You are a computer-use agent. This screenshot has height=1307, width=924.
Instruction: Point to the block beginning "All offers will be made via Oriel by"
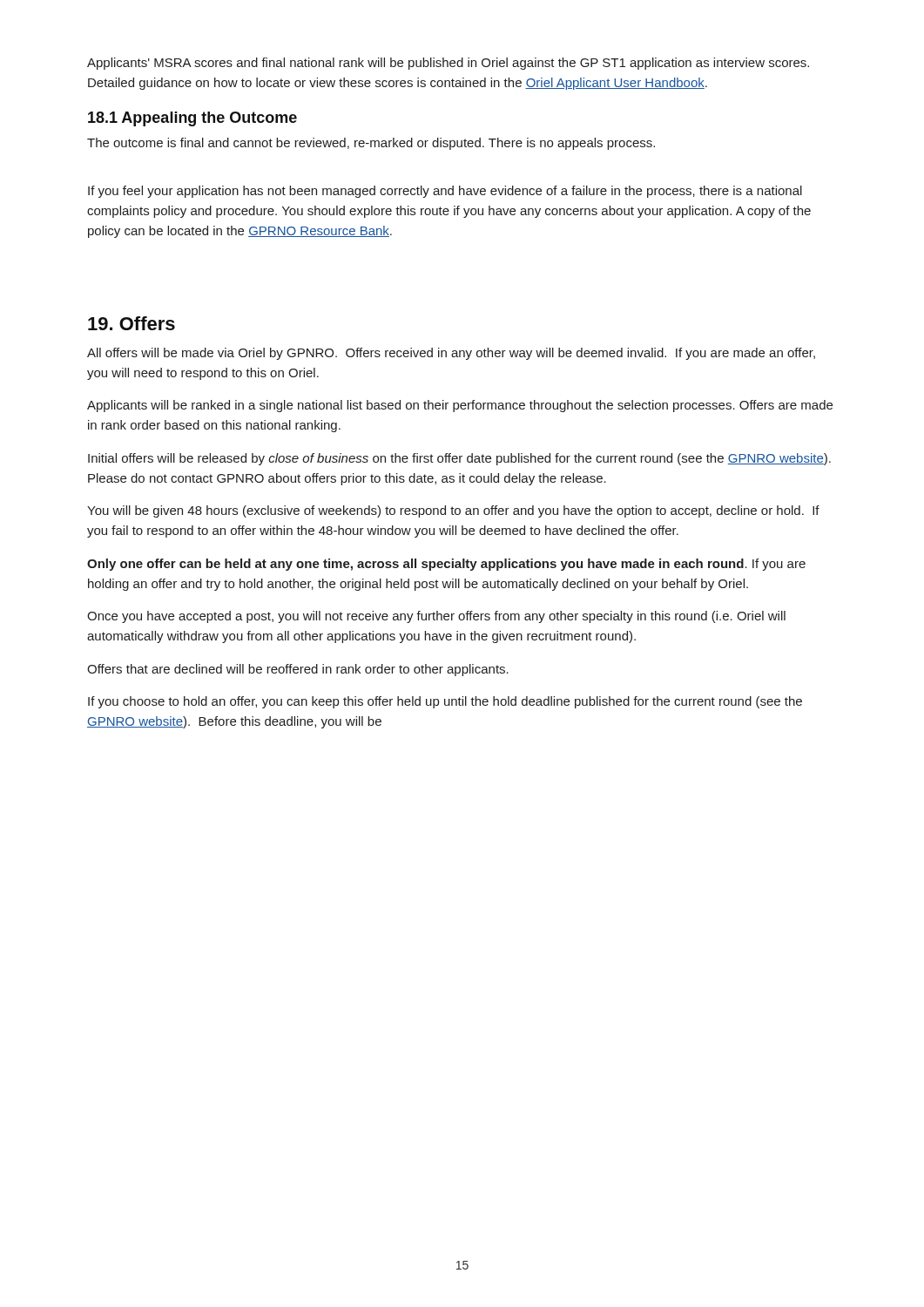(452, 362)
